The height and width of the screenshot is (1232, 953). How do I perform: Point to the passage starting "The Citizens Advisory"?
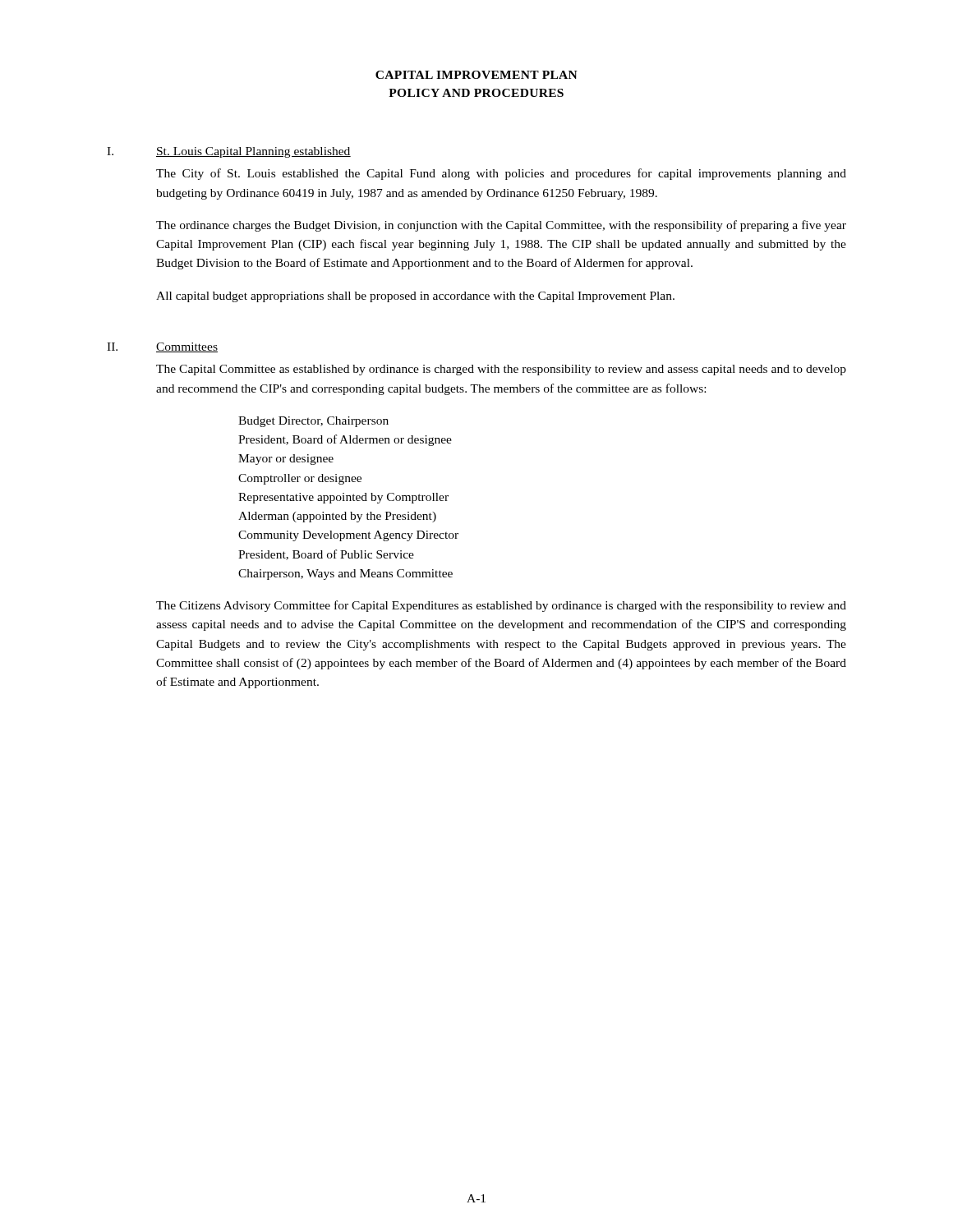tap(501, 643)
